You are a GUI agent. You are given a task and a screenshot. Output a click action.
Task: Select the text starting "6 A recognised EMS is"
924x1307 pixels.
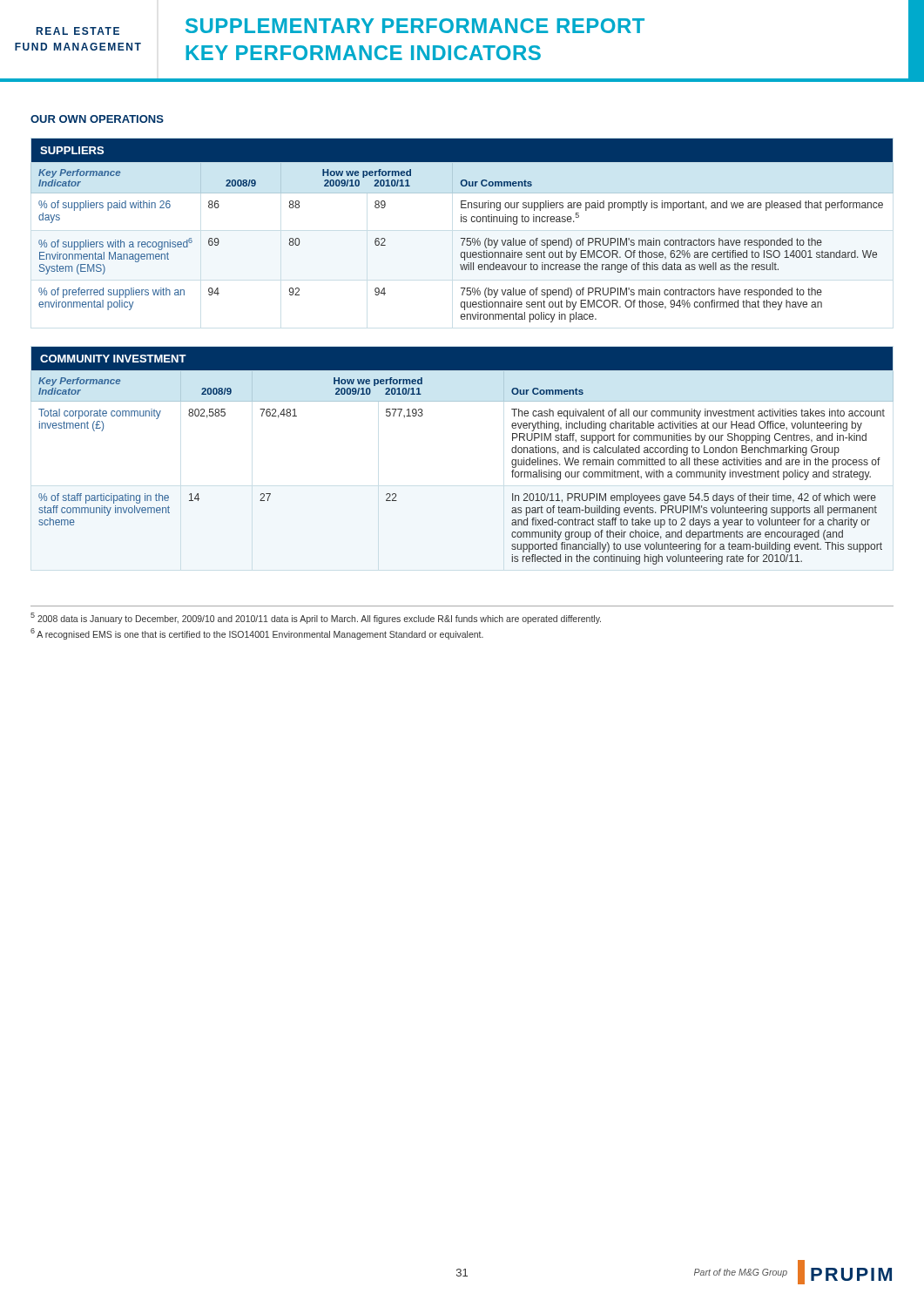257,632
